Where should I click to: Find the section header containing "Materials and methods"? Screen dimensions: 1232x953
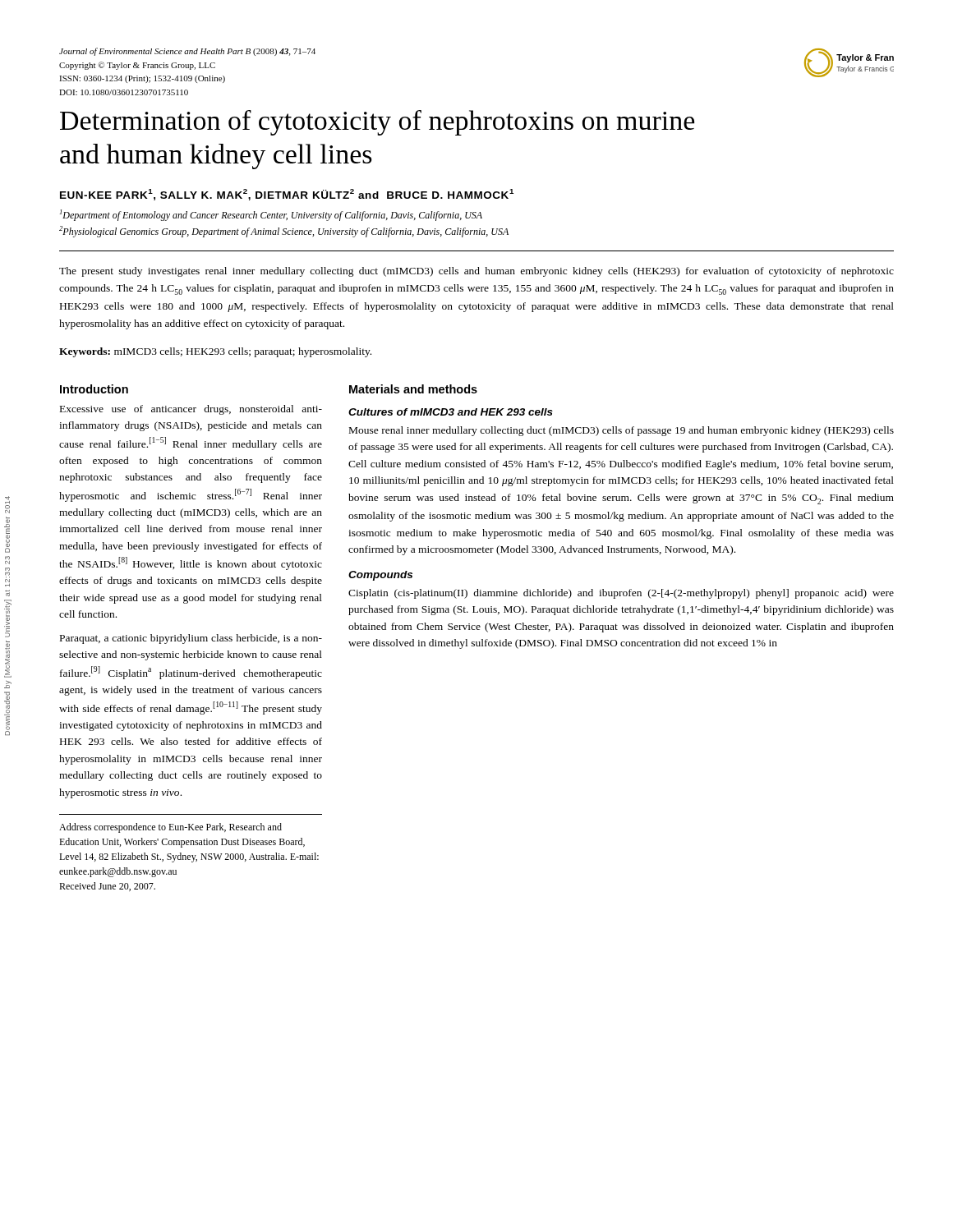(x=413, y=389)
